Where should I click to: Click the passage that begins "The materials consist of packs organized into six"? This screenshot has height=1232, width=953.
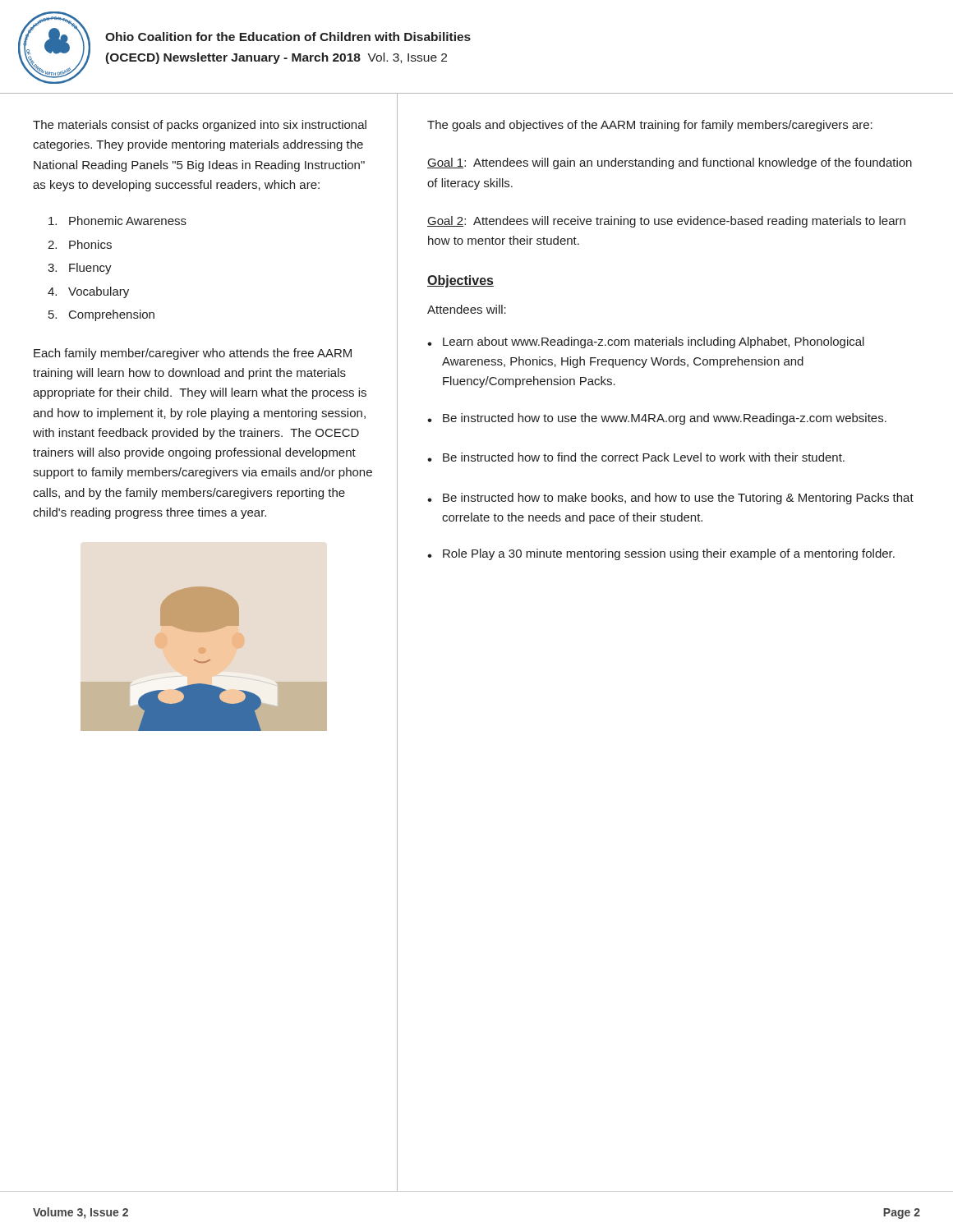point(200,154)
